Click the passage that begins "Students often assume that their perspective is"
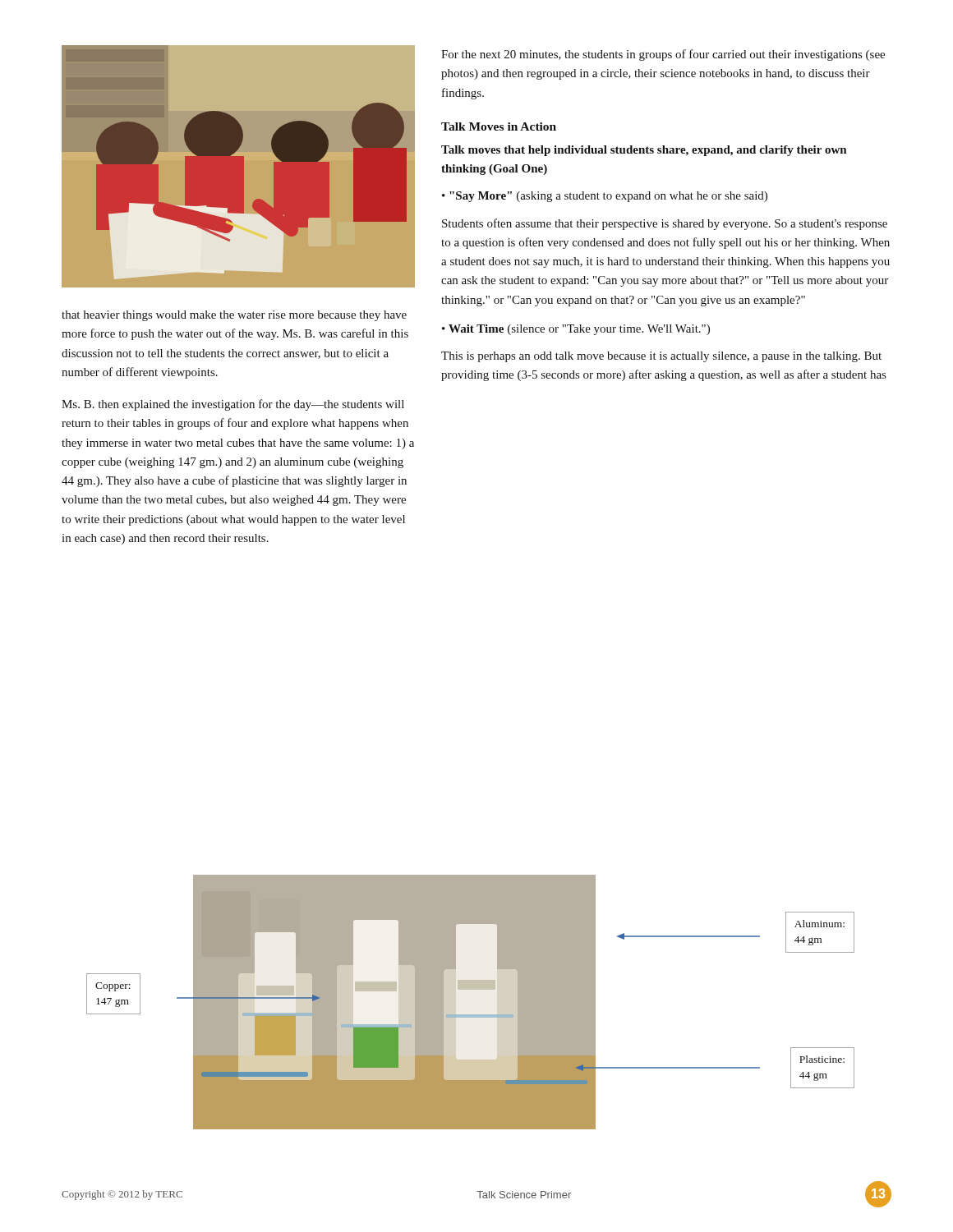Screen dimensions: 1232x953 point(666,261)
